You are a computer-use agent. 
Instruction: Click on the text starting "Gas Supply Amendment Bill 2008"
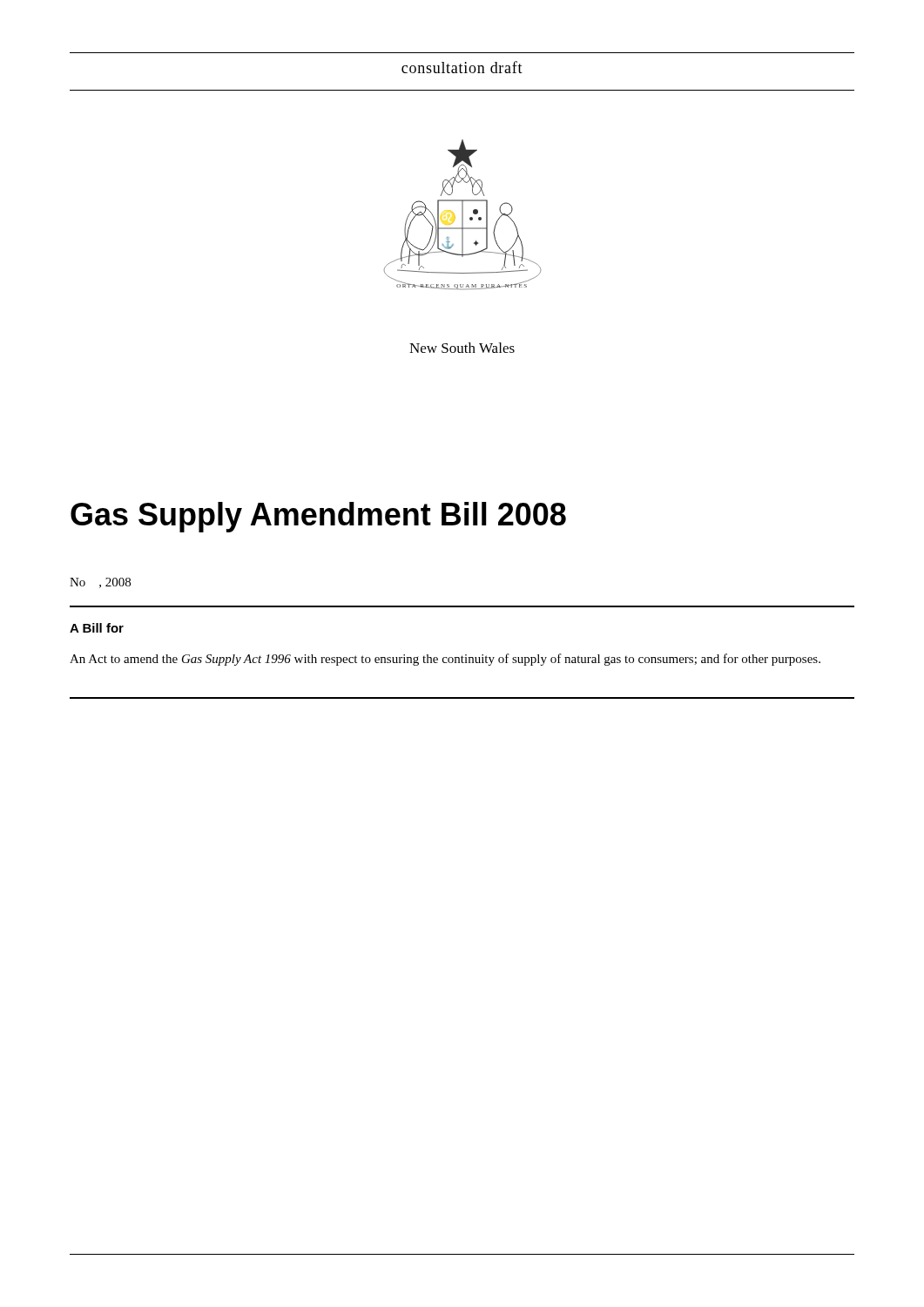tap(318, 515)
